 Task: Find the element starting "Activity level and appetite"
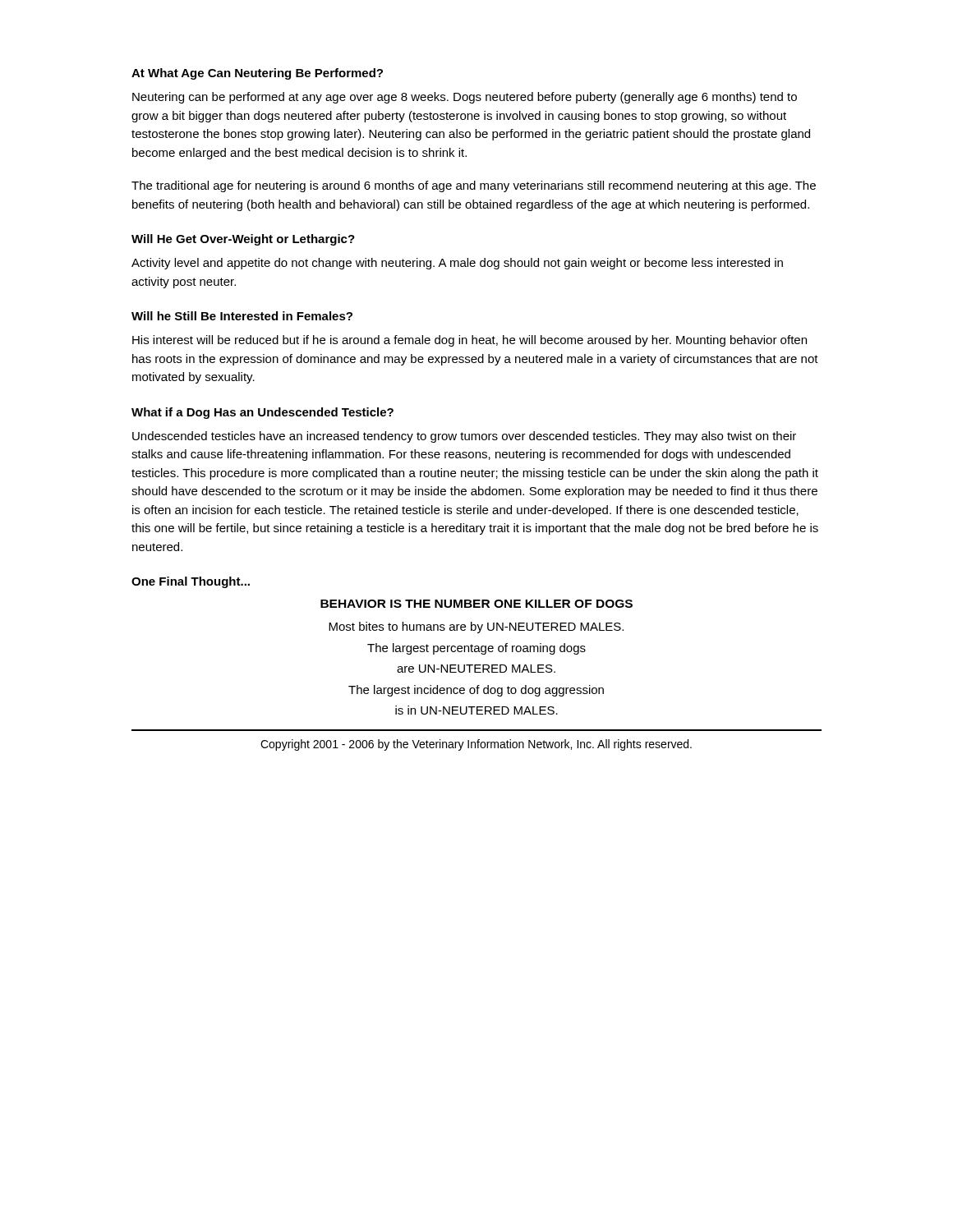[x=458, y=272]
